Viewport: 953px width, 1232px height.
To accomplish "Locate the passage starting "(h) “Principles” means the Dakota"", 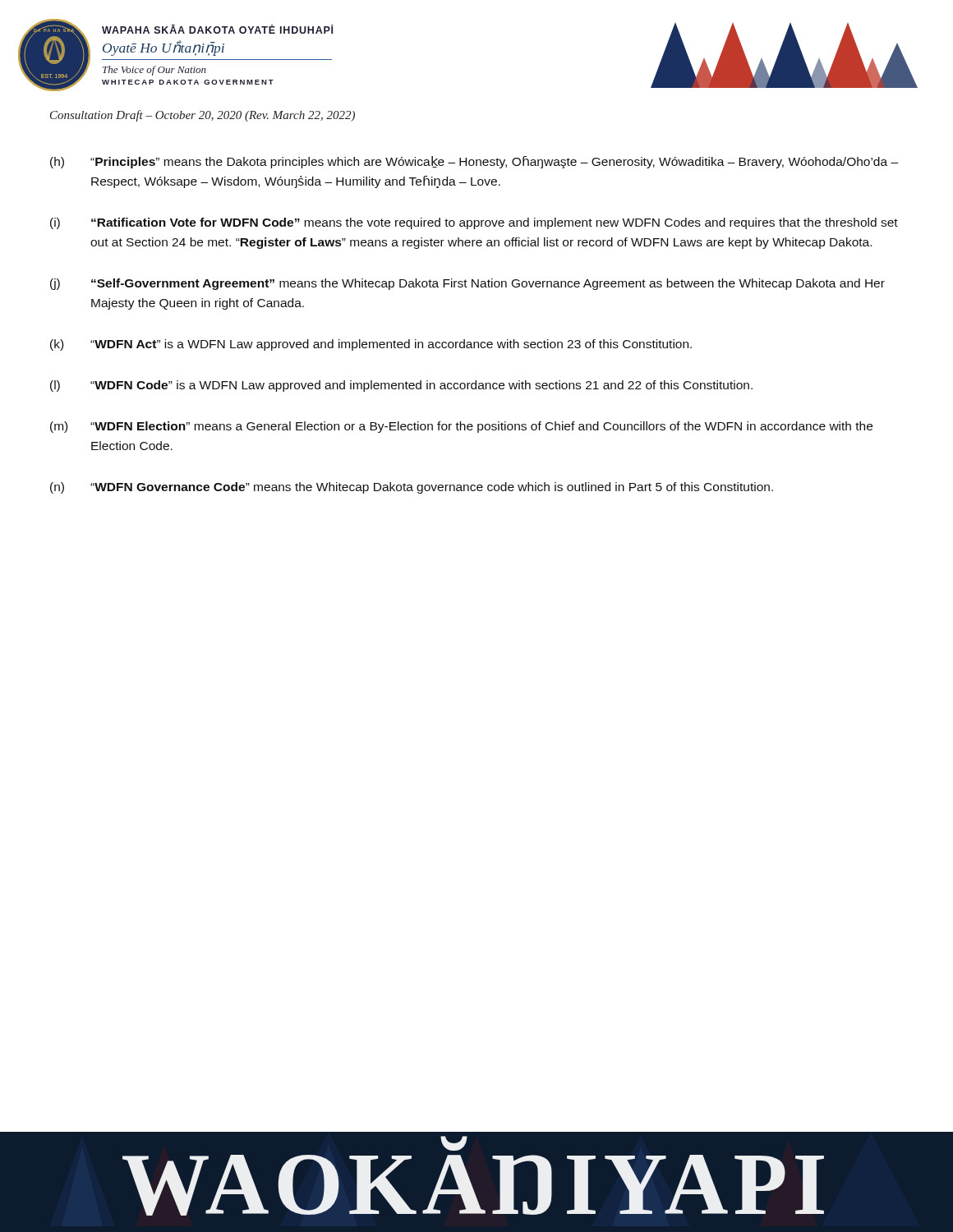I will tap(476, 172).
